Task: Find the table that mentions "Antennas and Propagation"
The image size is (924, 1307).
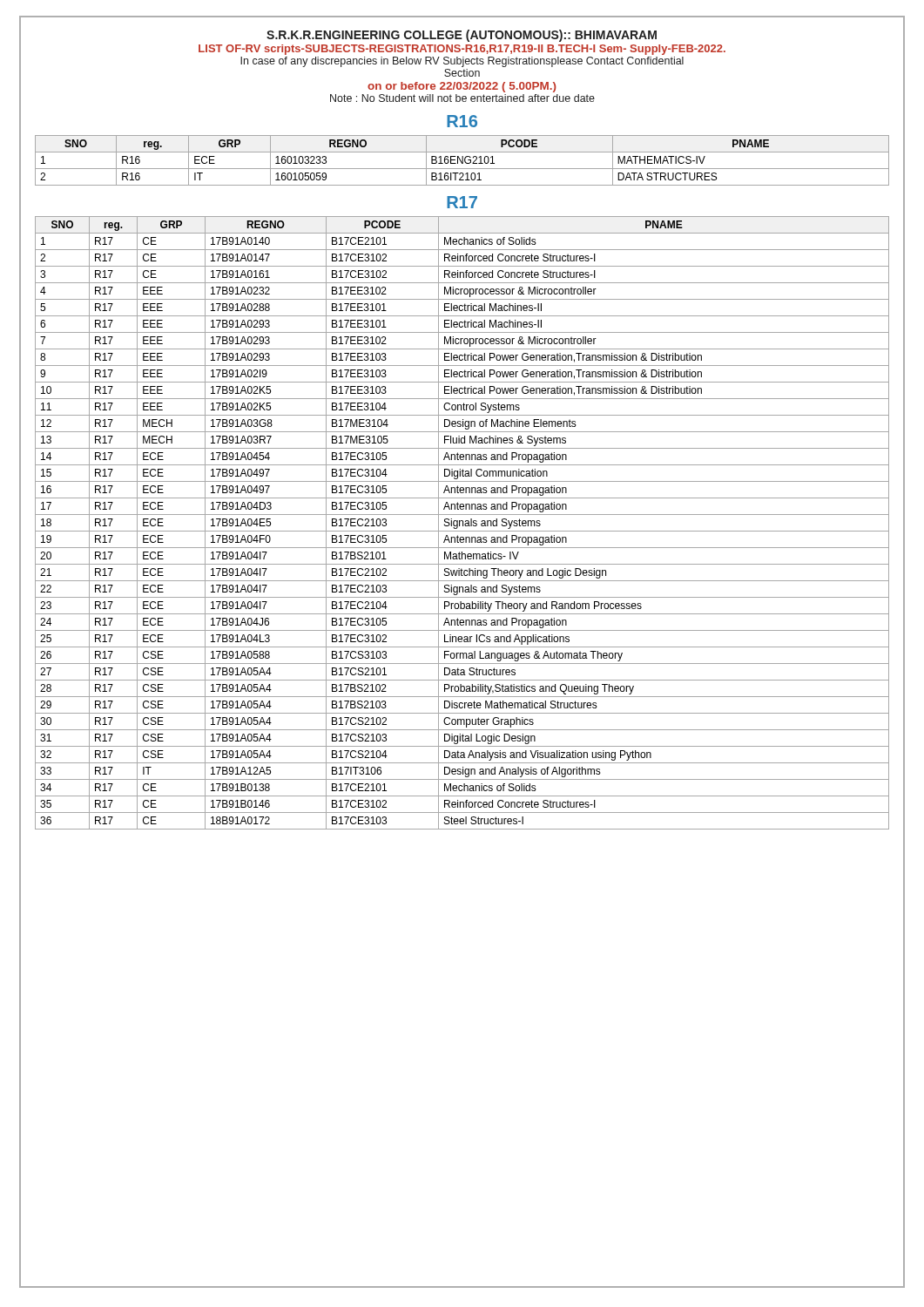Action: click(x=462, y=523)
